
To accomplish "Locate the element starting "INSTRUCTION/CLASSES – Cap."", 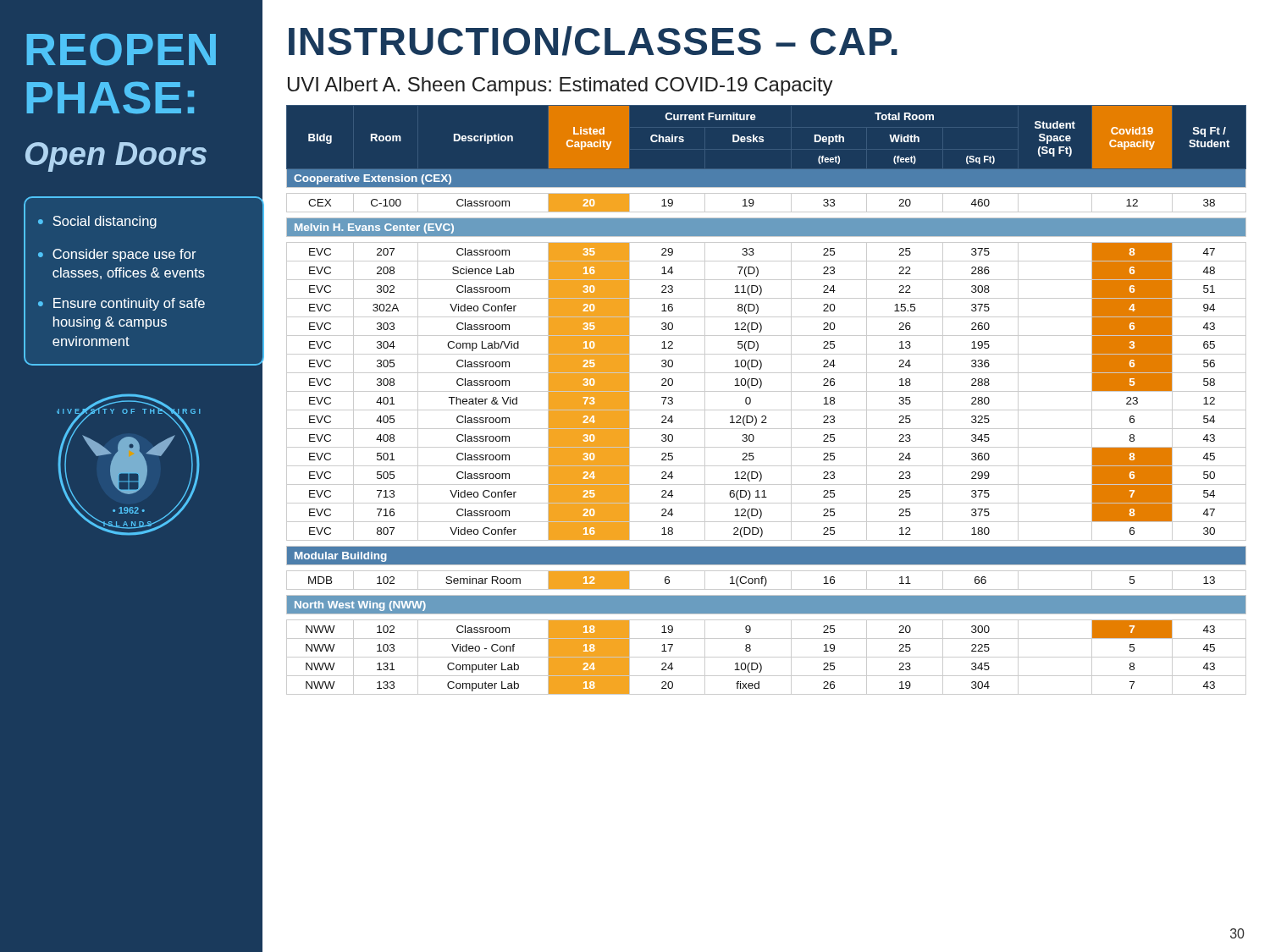I will pyautogui.click(x=593, y=41).
